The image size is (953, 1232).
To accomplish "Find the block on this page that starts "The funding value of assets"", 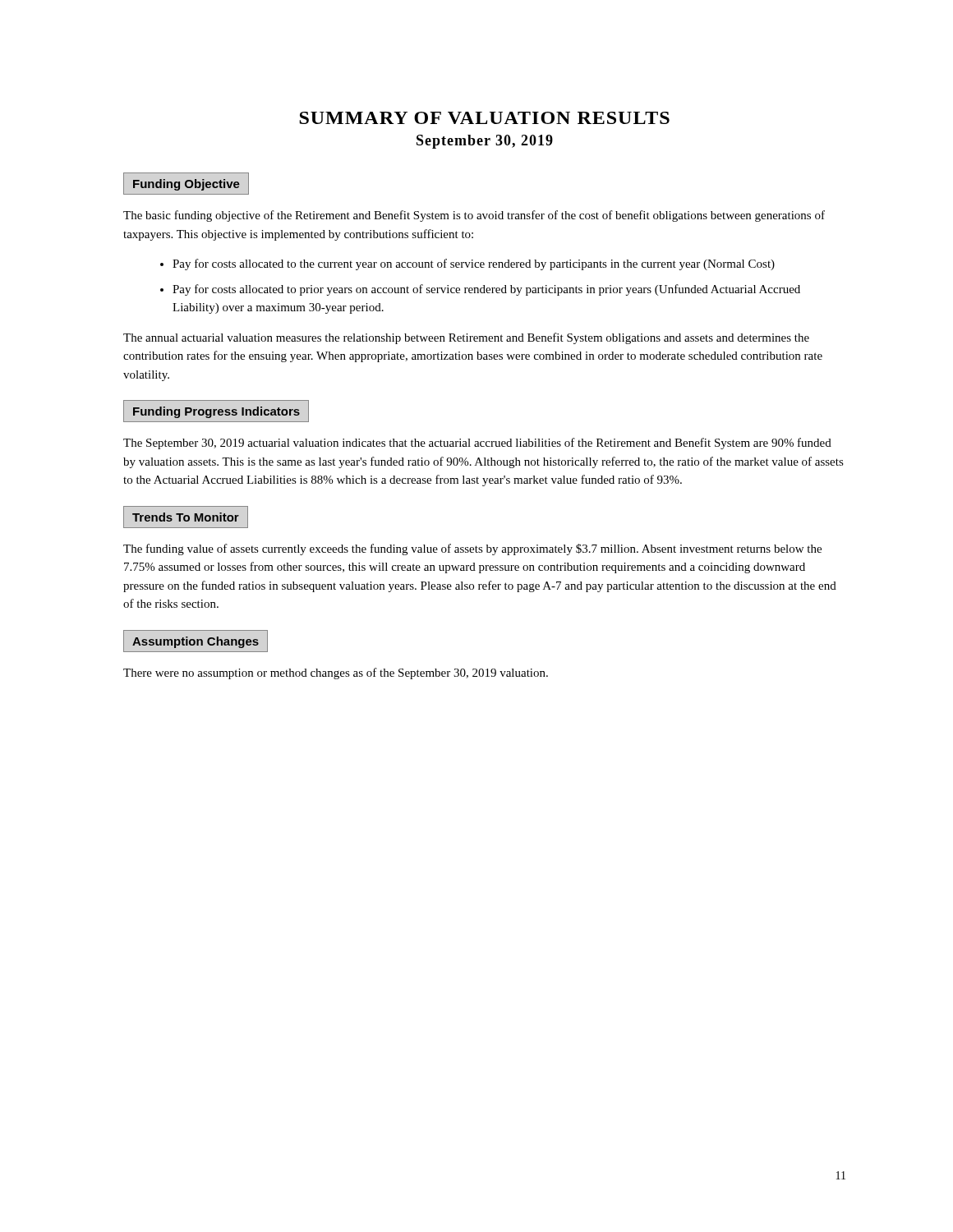I will [x=480, y=576].
